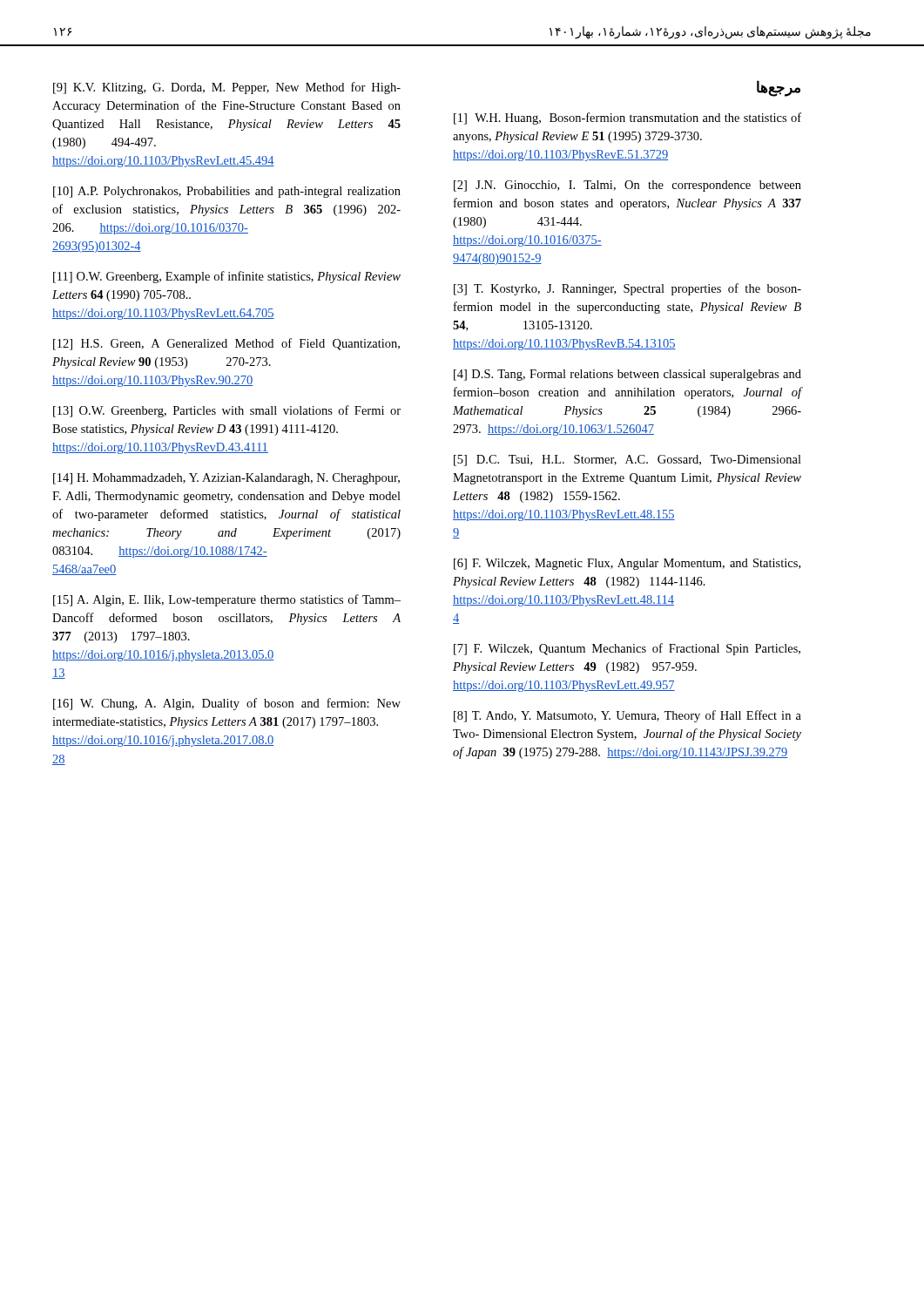
Task: Click the passage that begins "[15] A. Algin, E."
Action: tap(227, 600)
